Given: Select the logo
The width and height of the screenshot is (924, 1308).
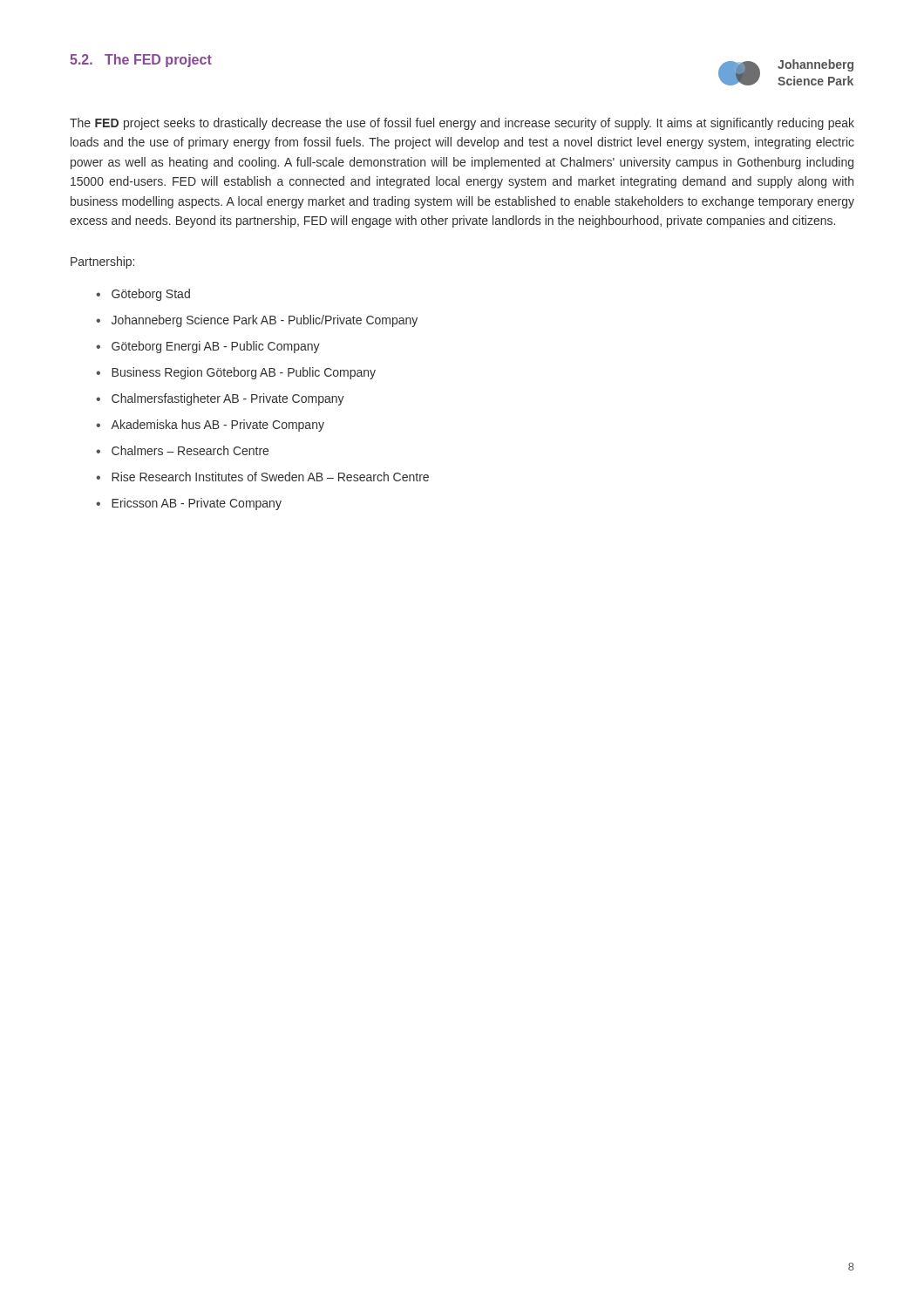Looking at the screenshot, I should [x=785, y=73].
